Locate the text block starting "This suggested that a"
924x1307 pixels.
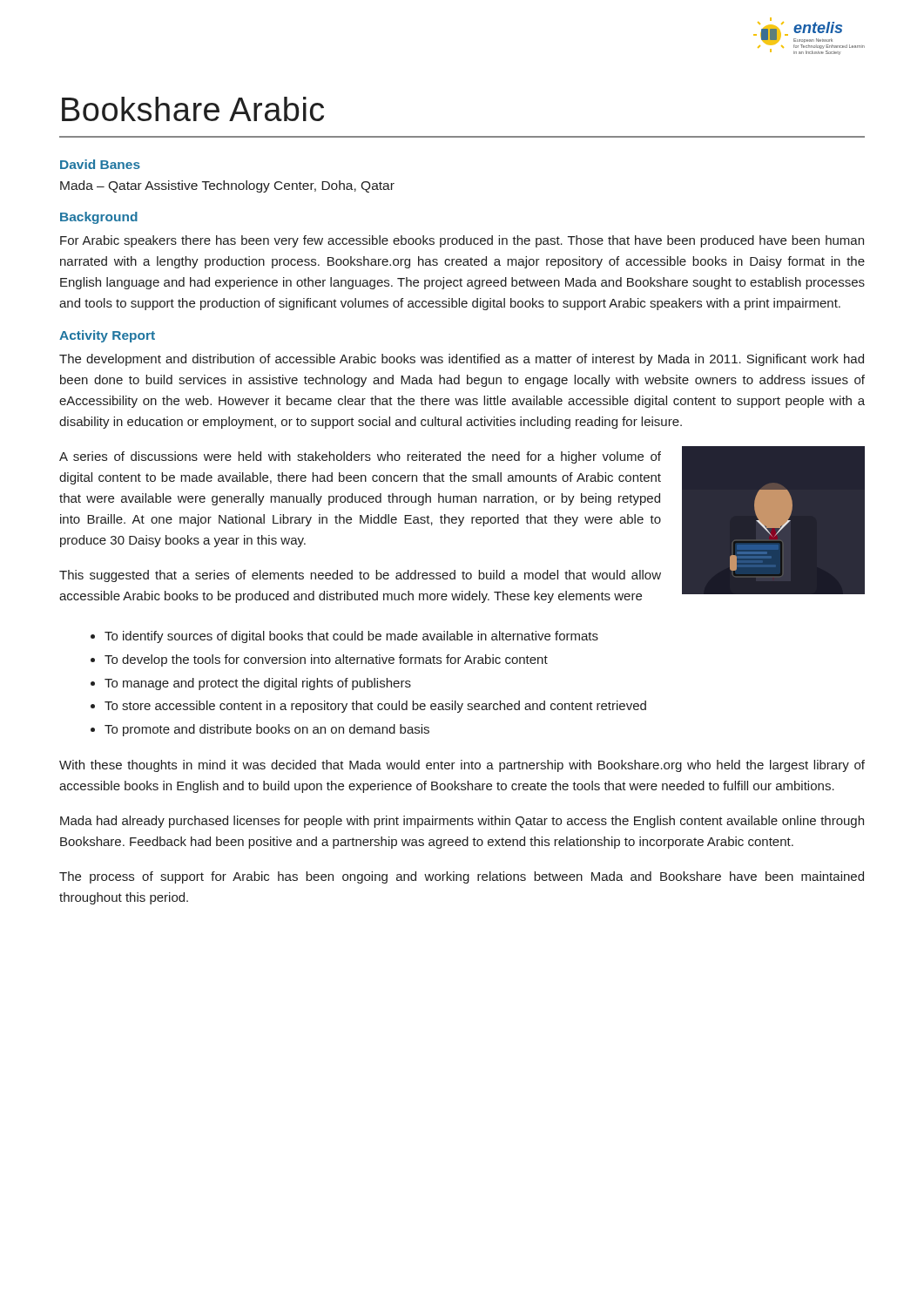(462, 586)
